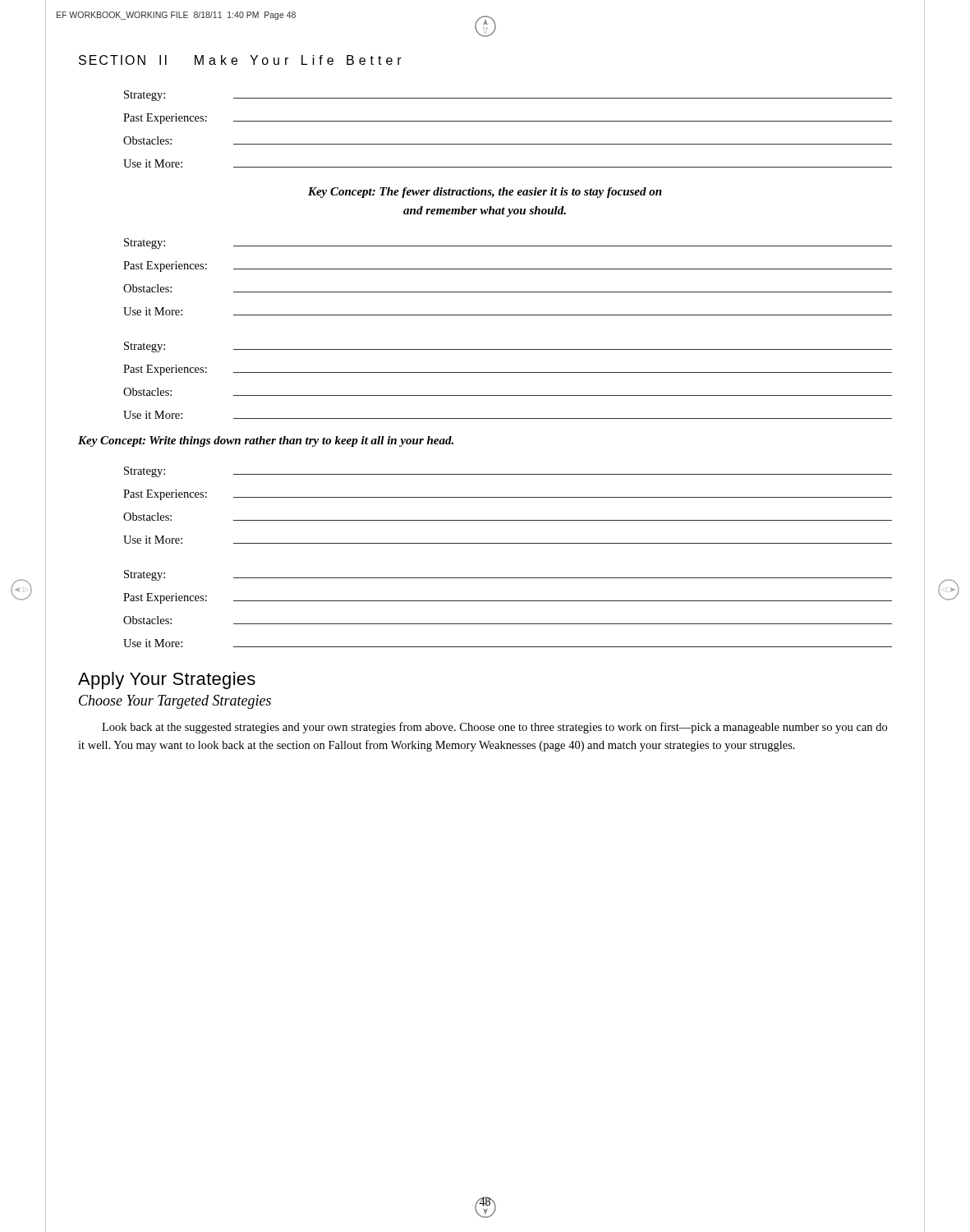The image size is (970, 1232).
Task: Click on the passage starting "Choose Your Targeted Strategies"
Action: click(x=175, y=701)
